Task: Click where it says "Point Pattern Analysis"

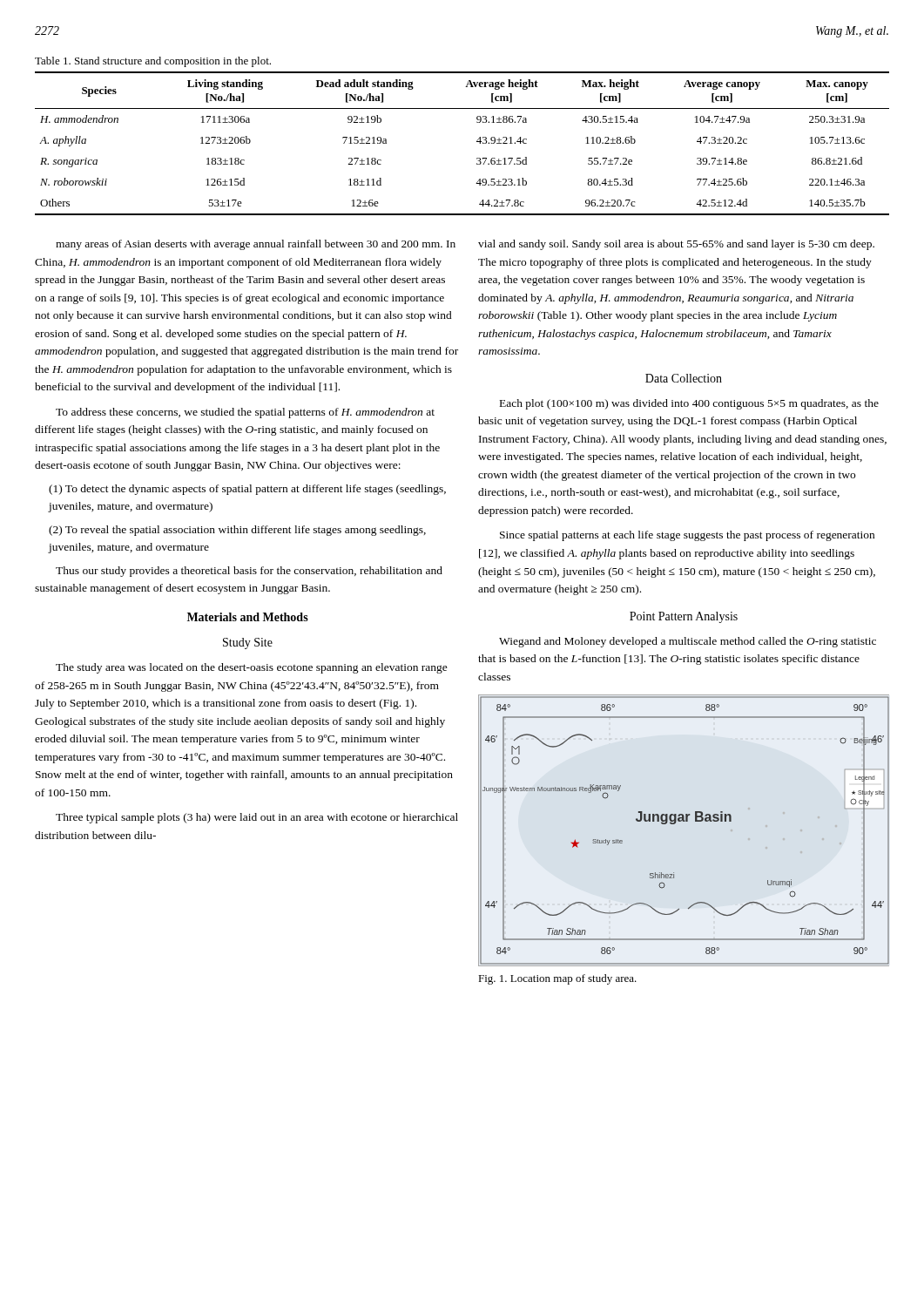Action: click(x=684, y=616)
